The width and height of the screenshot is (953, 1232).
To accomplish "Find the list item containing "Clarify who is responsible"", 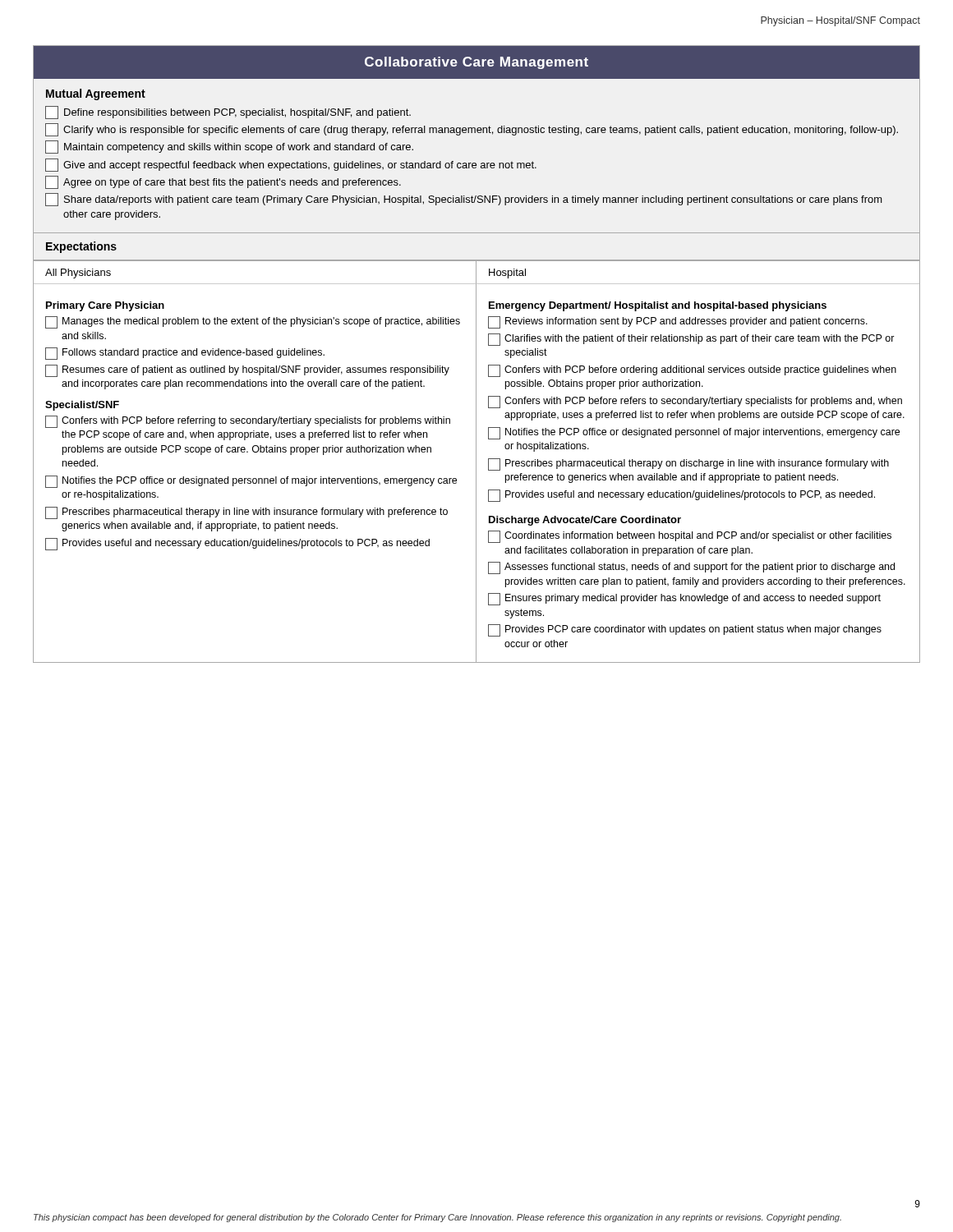I will [472, 130].
